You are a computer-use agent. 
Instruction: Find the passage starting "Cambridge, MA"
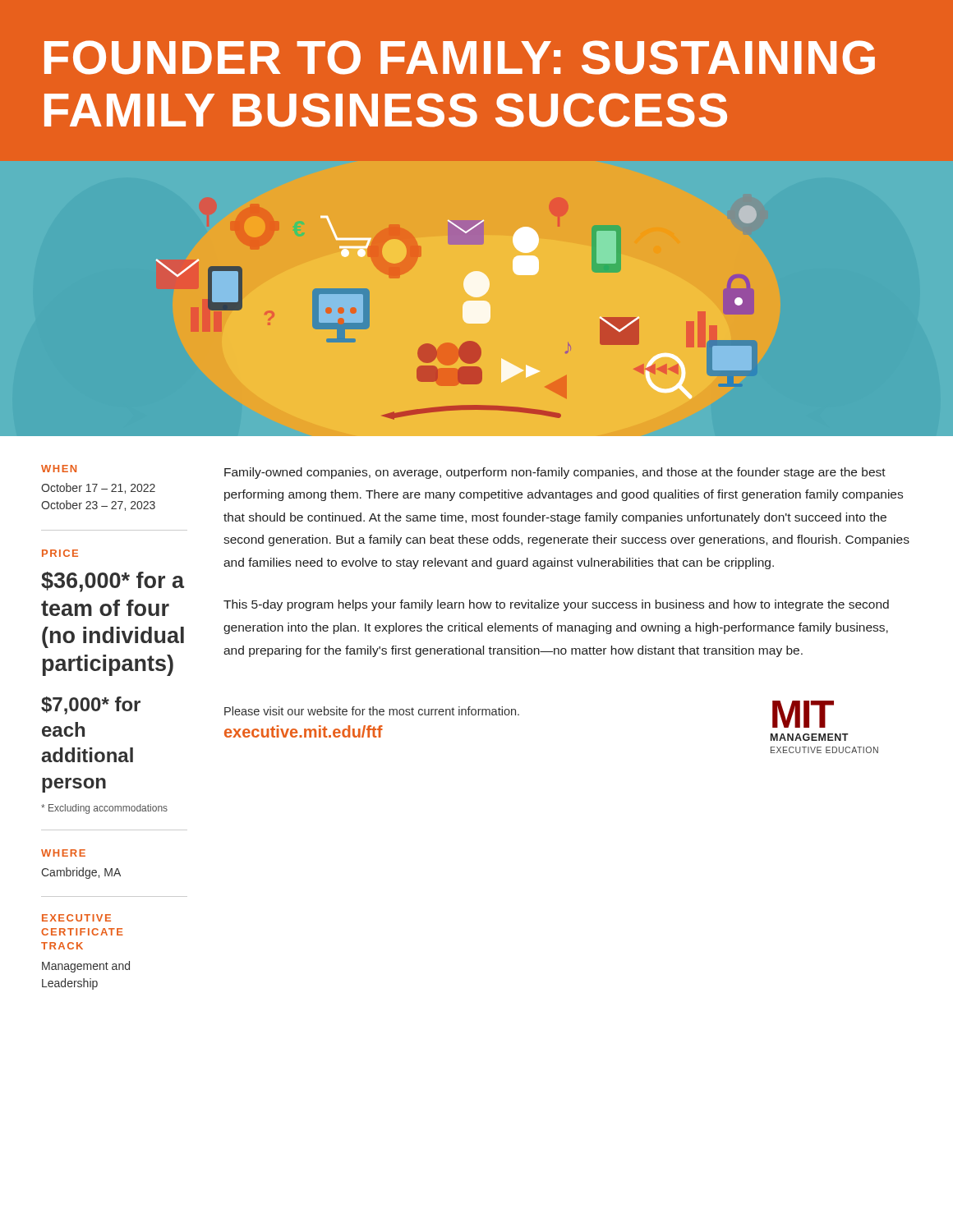pos(114,872)
